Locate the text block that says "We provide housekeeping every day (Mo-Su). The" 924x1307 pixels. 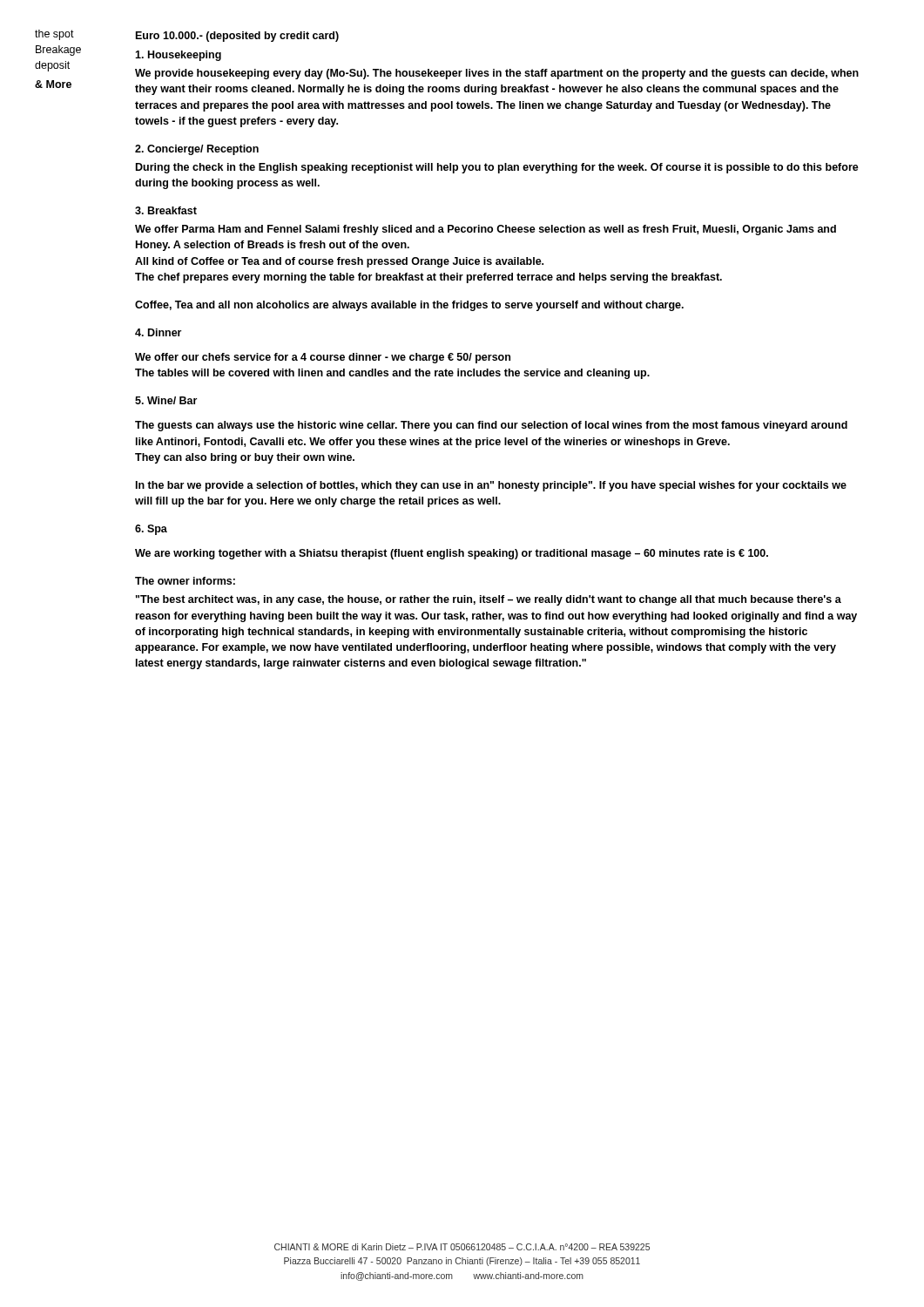497,97
